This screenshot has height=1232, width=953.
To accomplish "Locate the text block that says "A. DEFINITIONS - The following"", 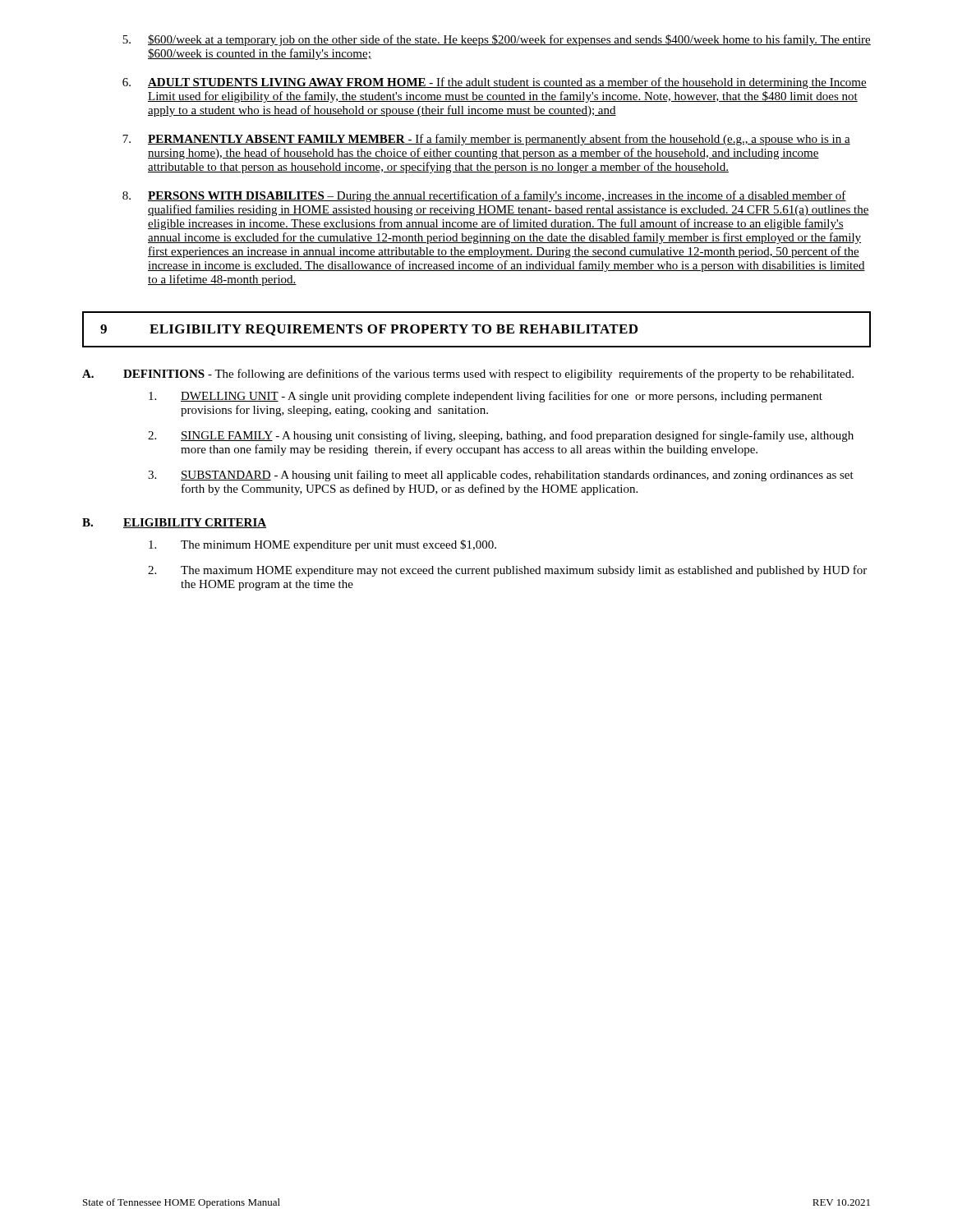I will 476,437.
